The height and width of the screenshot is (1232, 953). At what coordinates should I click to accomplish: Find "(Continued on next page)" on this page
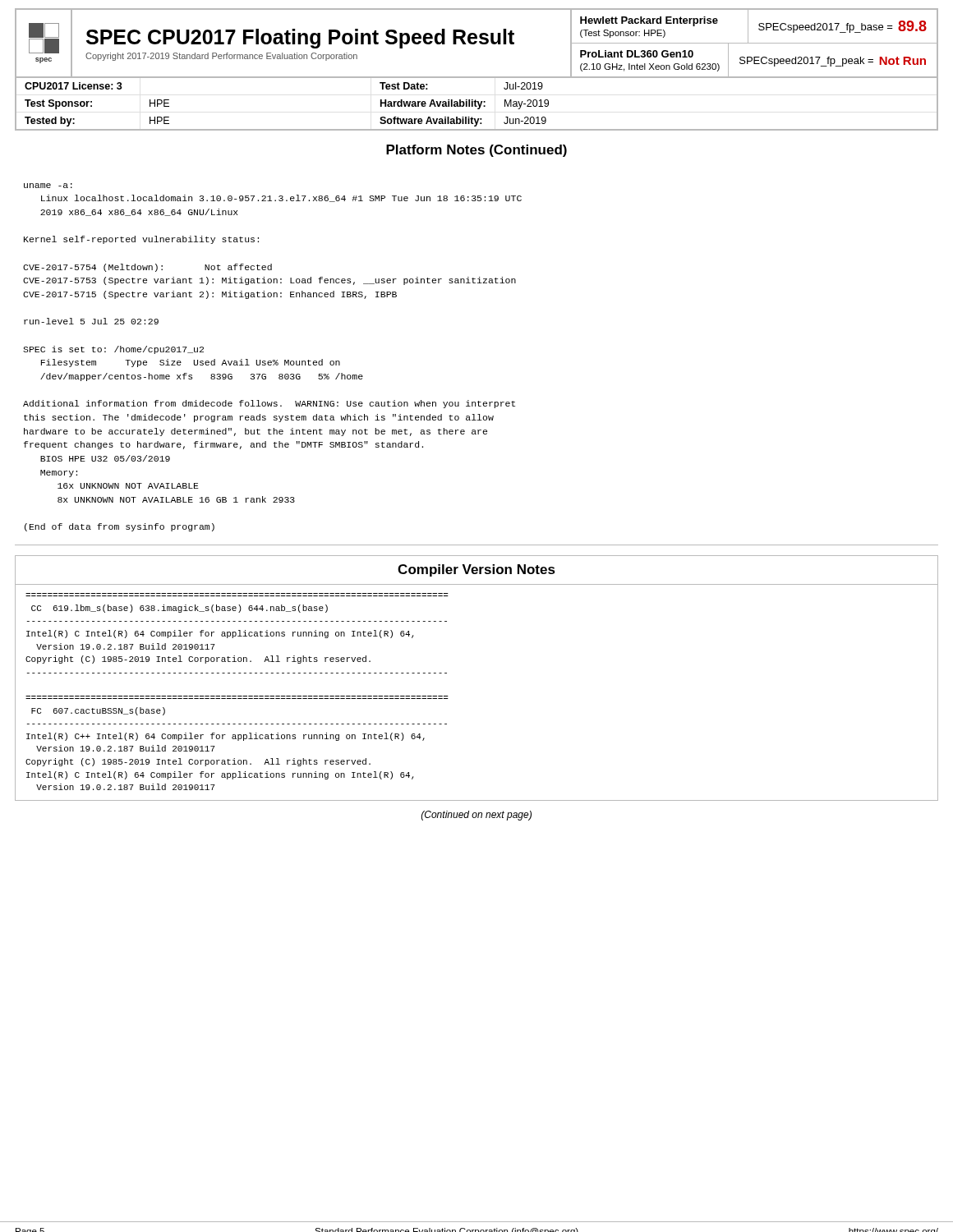(x=476, y=815)
